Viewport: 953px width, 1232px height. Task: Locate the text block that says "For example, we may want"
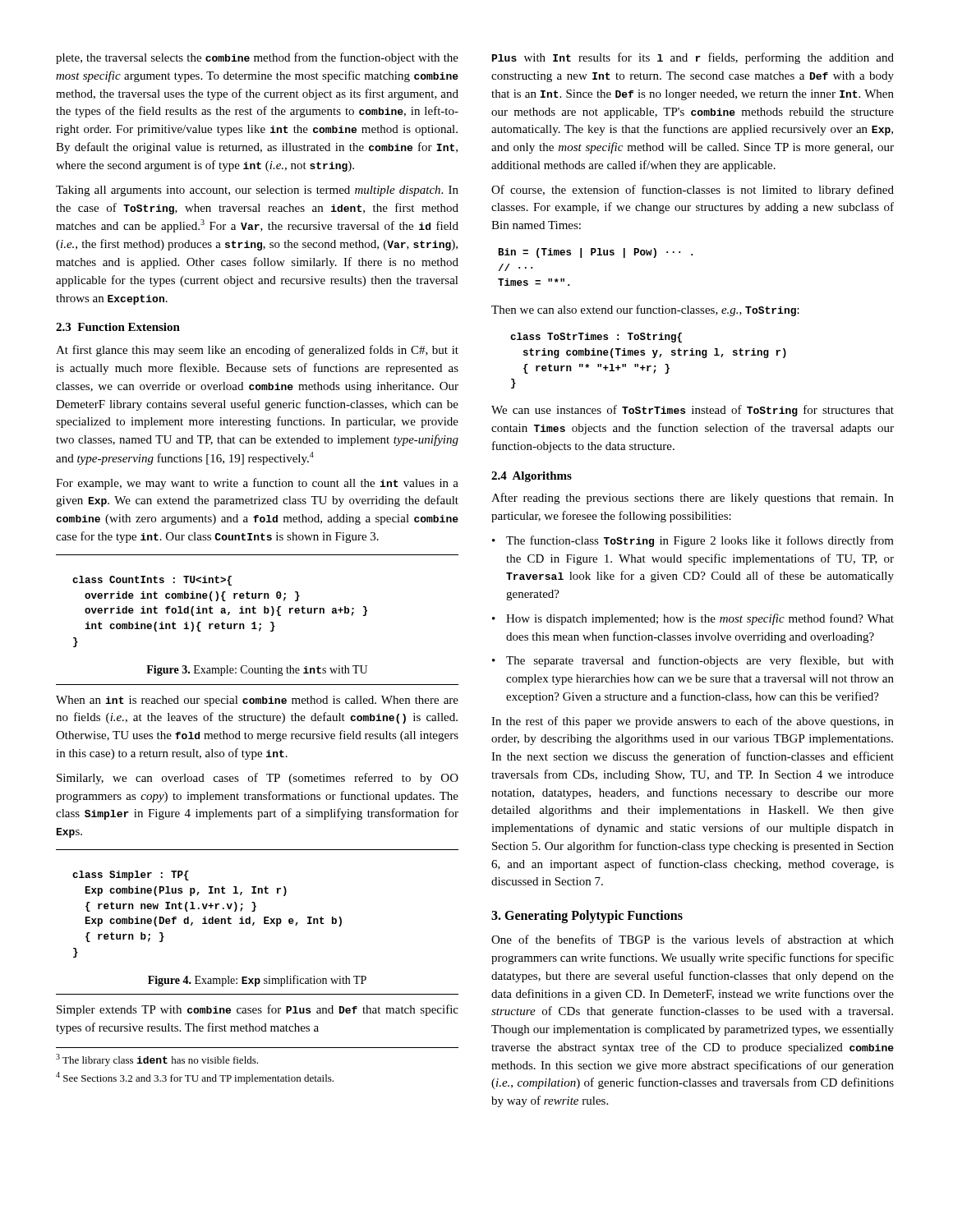click(257, 510)
